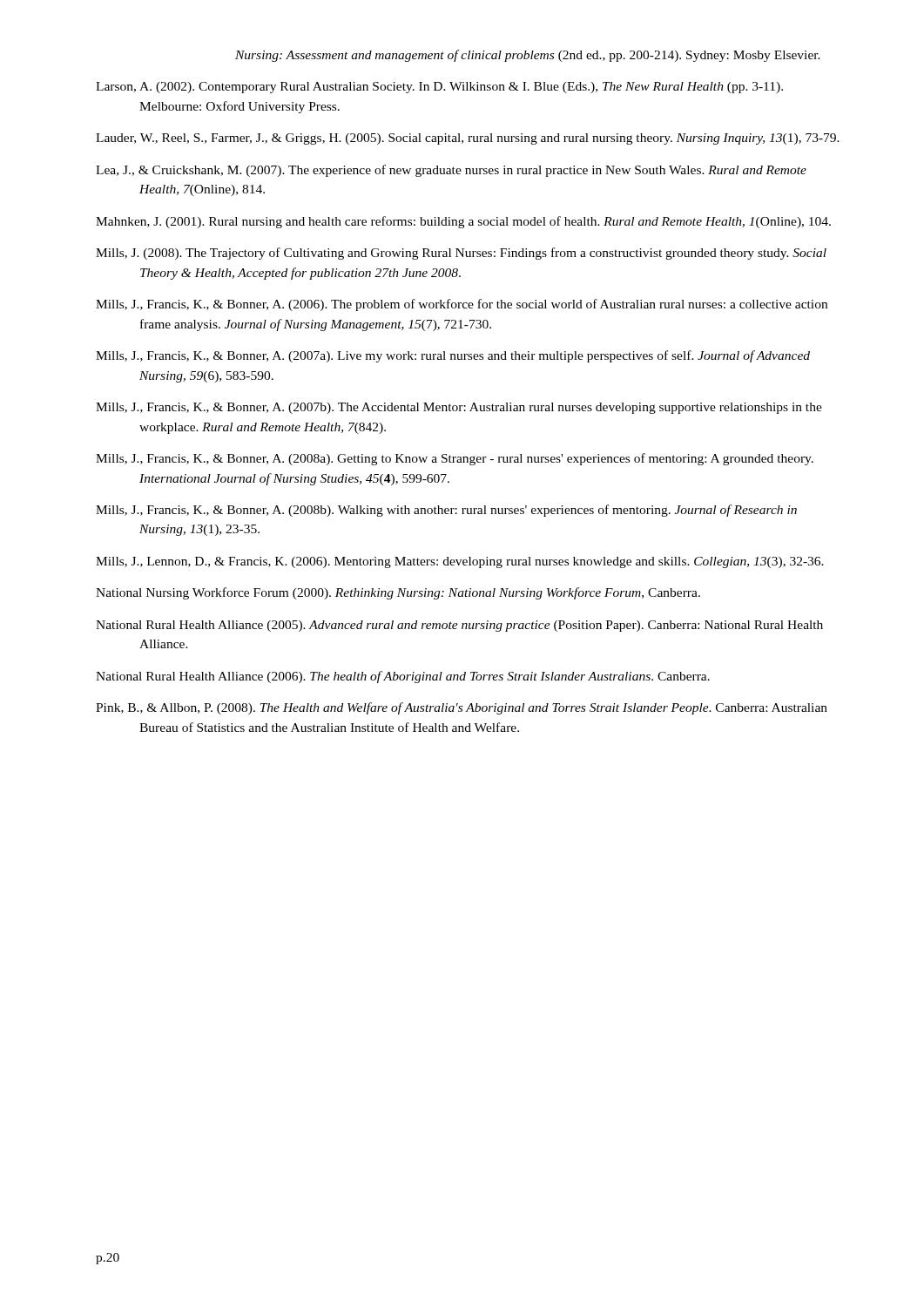This screenshot has height=1307, width=924.
Task: Select the text block starting "National Nursing Workforce Forum (2000)."
Action: (398, 592)
